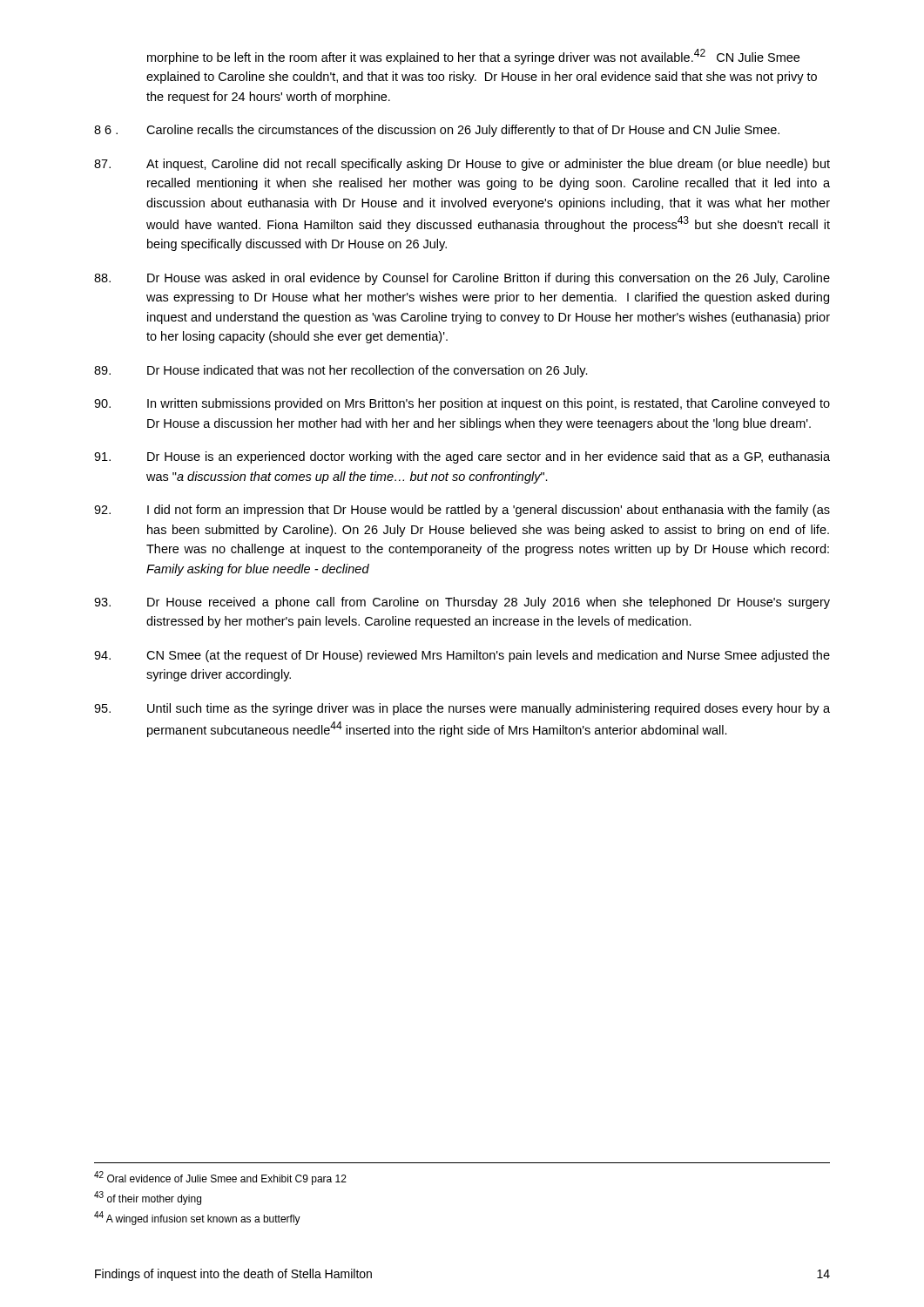The height and width of the screenshot is (1307, 924).
Task: Click on the passage starting "88. Dr House was asked in"
Action: [462, 307]
